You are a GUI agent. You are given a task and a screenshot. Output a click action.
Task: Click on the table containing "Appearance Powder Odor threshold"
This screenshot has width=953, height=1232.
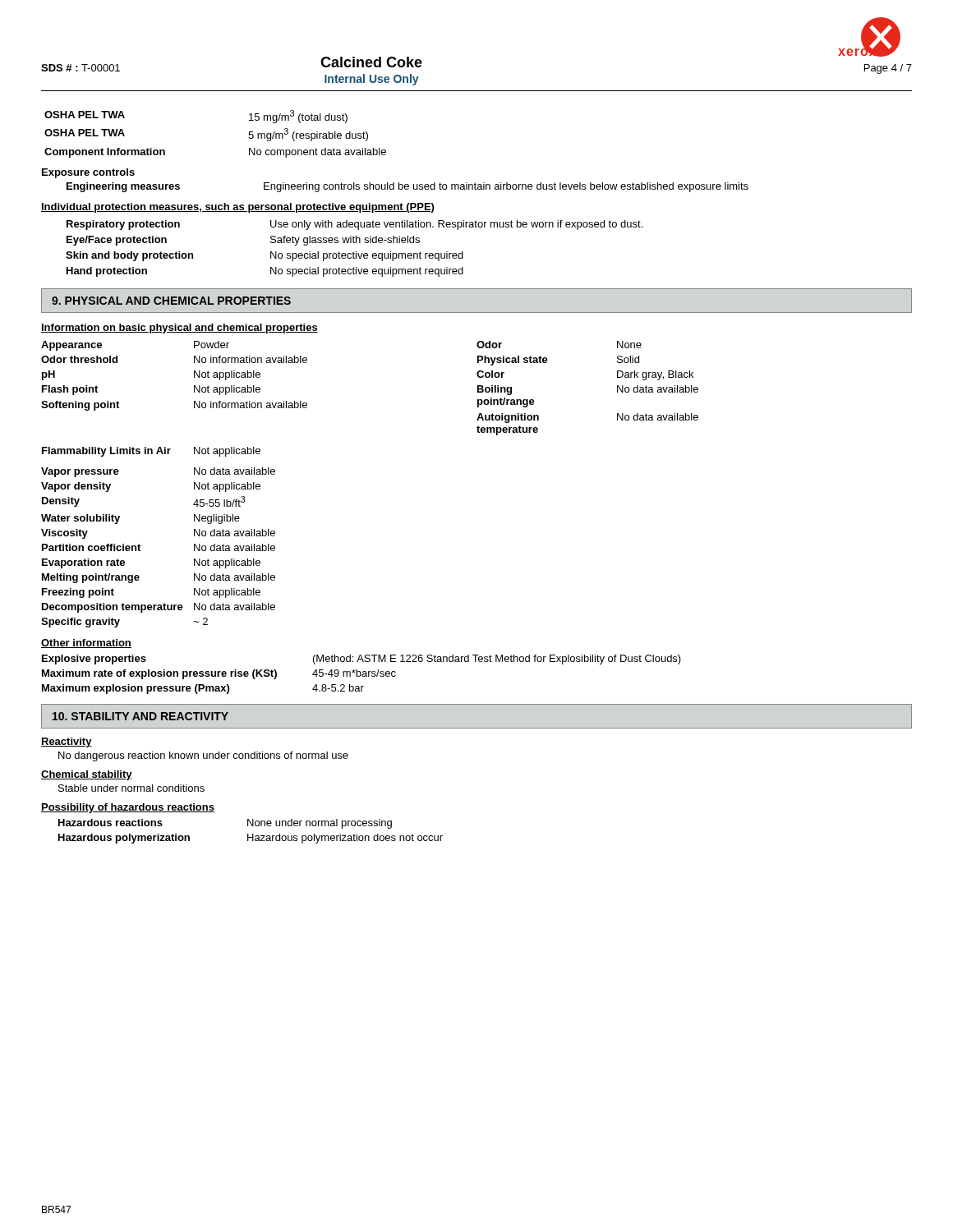coord(476,388)
